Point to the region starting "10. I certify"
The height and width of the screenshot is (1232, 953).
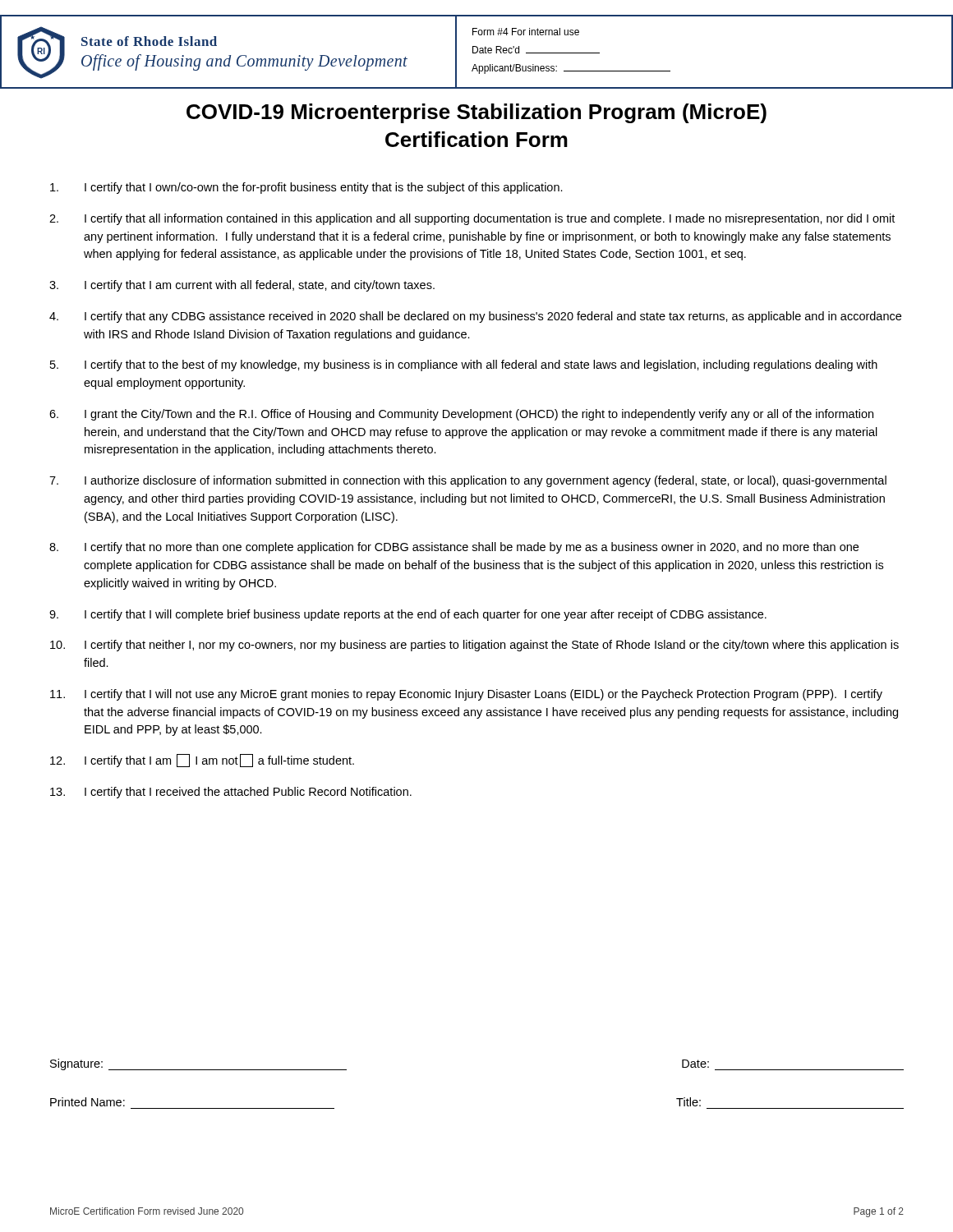coord(476,655)
